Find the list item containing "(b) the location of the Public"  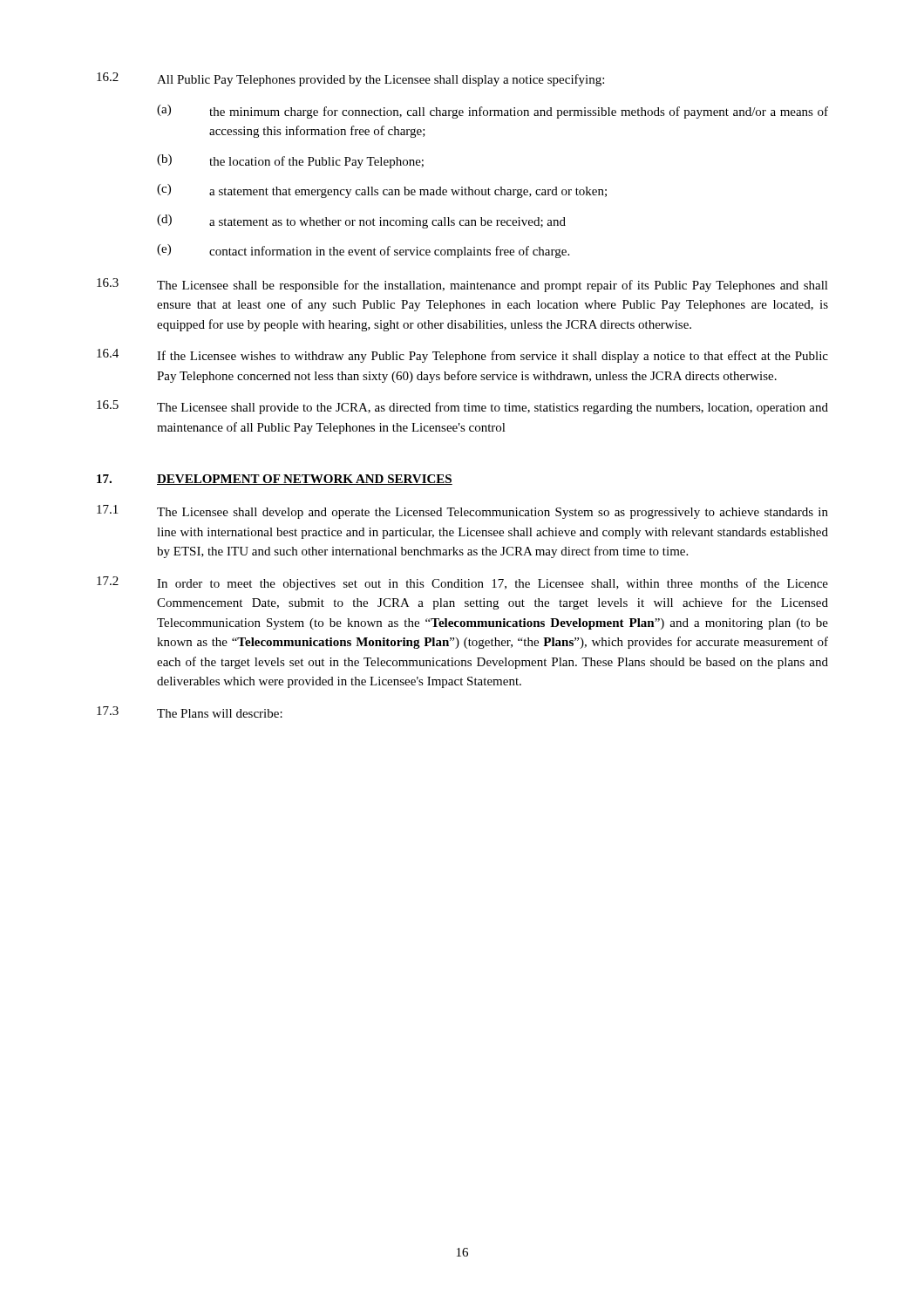tap(290, 161)
